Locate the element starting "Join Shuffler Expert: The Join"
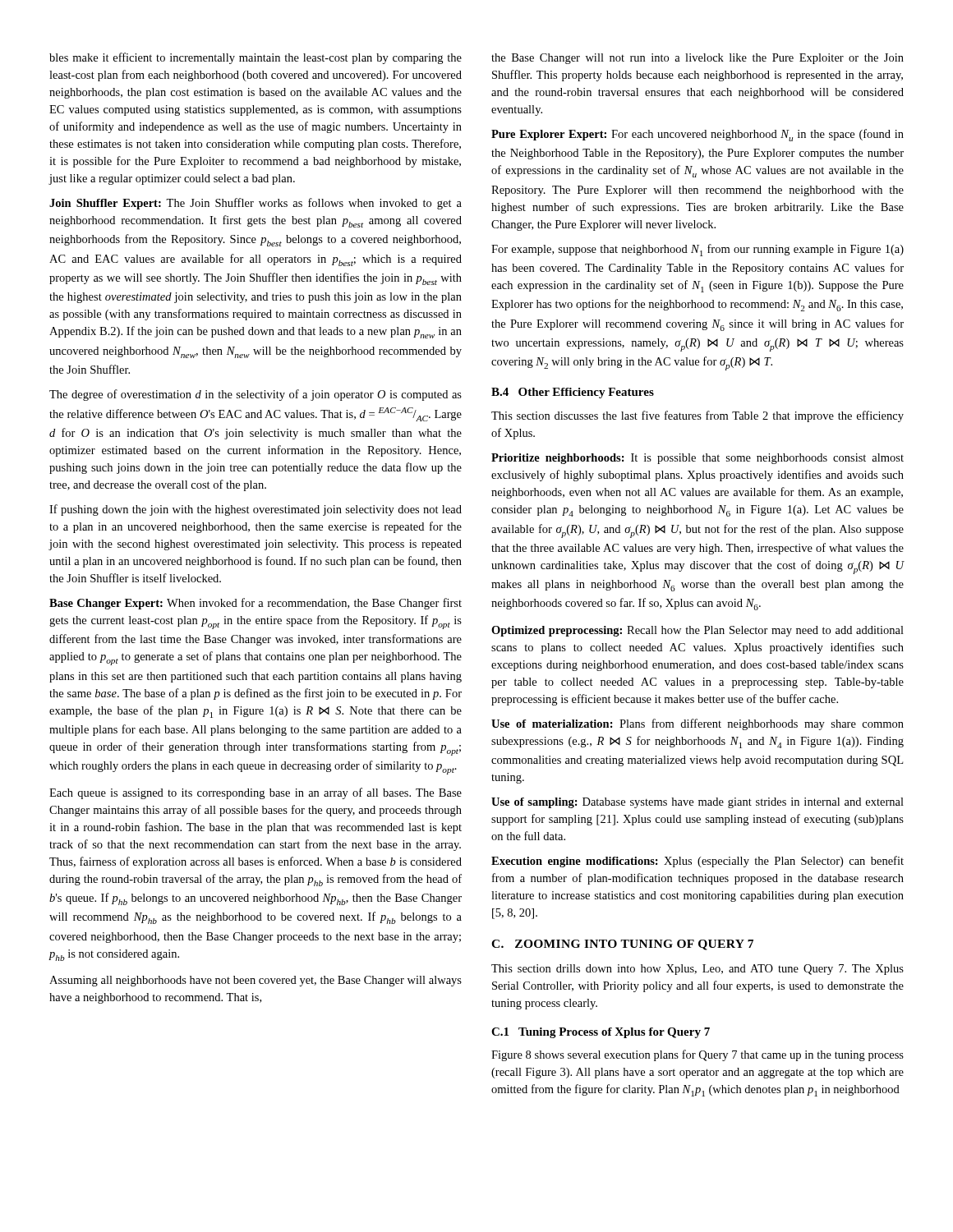This screenshot has width=953, height=1232. pyautogui.click(x=255, y=391)
